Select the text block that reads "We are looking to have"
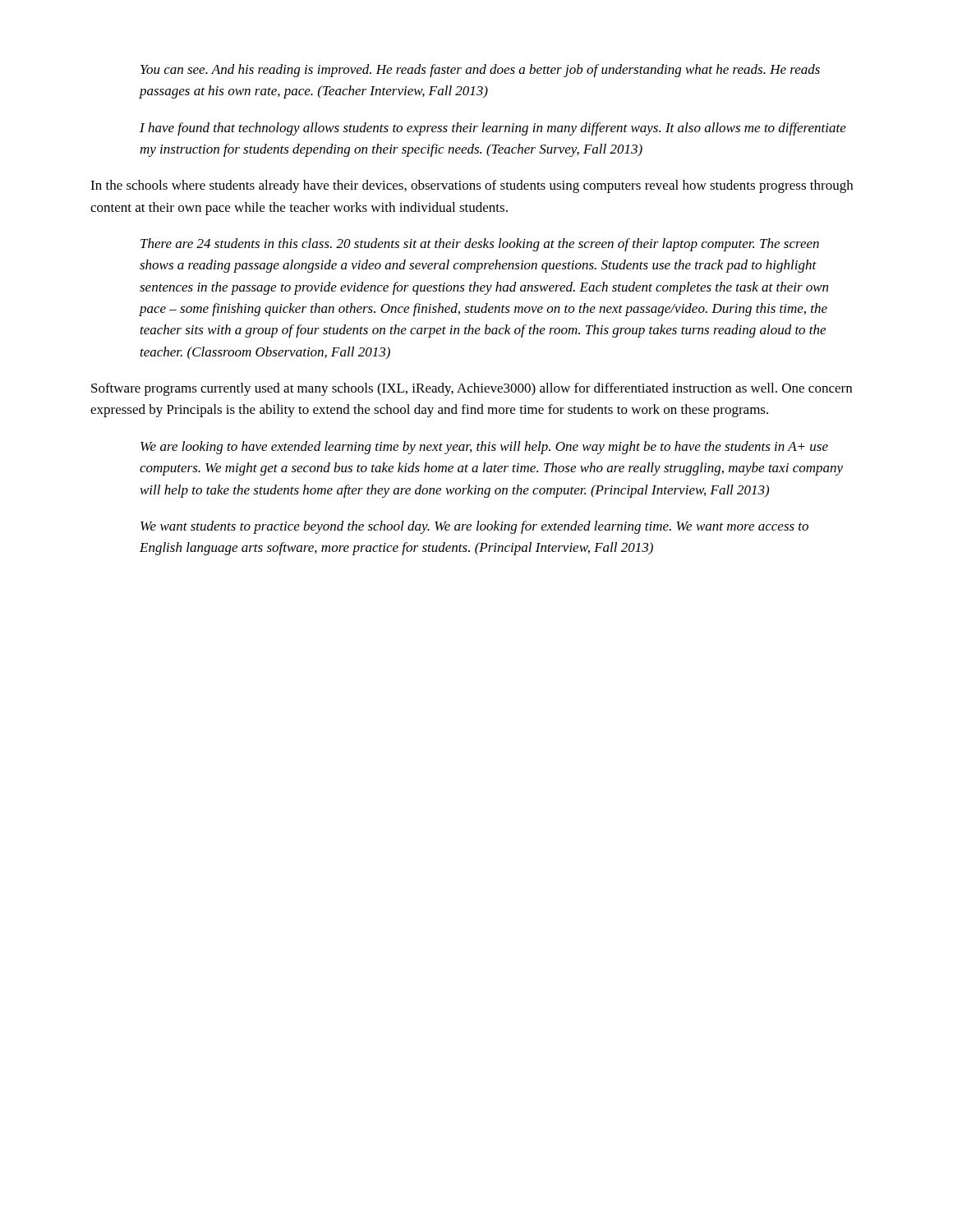This screenshot has height=1232, width=953. pos(491,468)
